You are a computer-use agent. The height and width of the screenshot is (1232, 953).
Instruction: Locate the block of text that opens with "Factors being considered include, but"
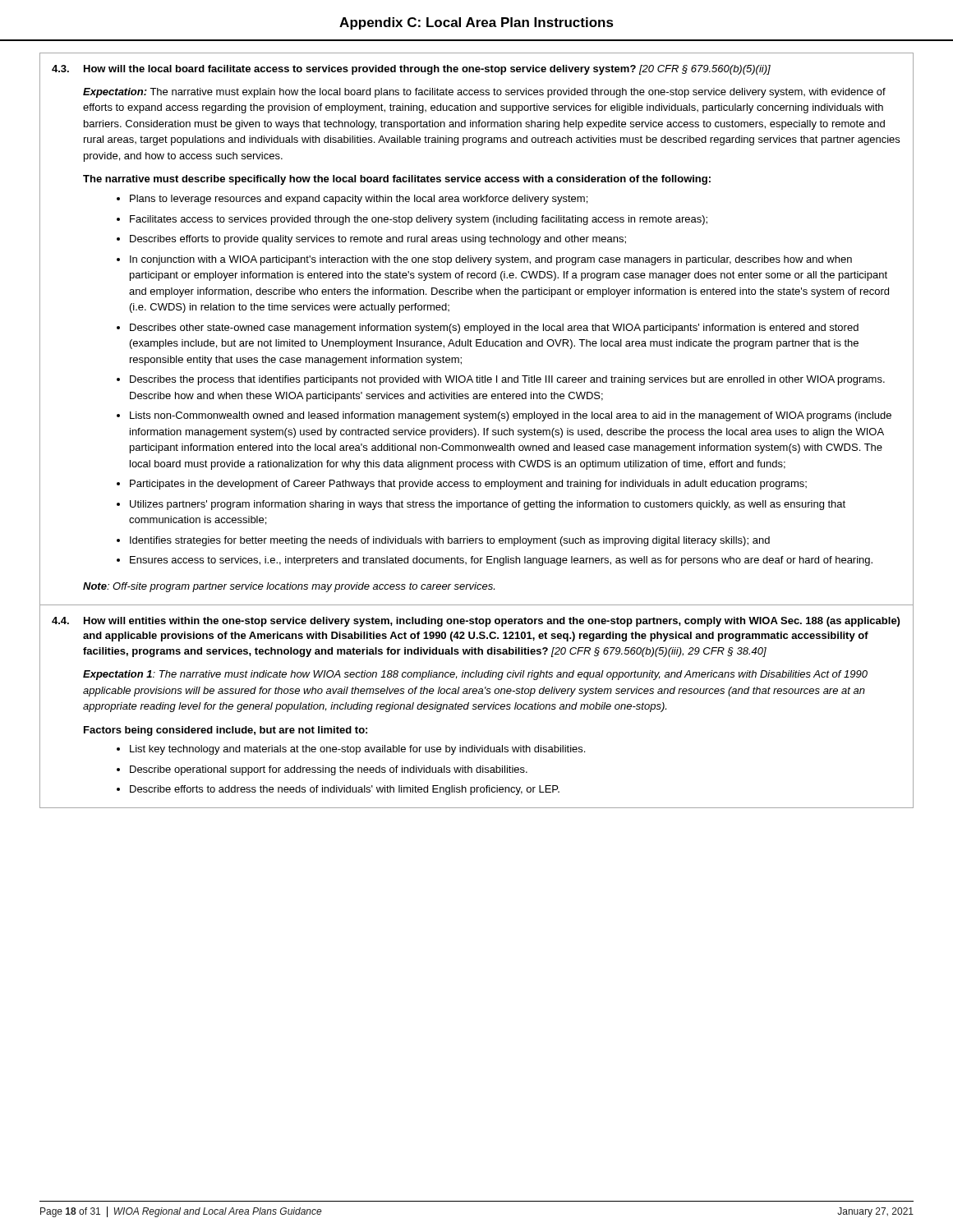coord(226,729)
